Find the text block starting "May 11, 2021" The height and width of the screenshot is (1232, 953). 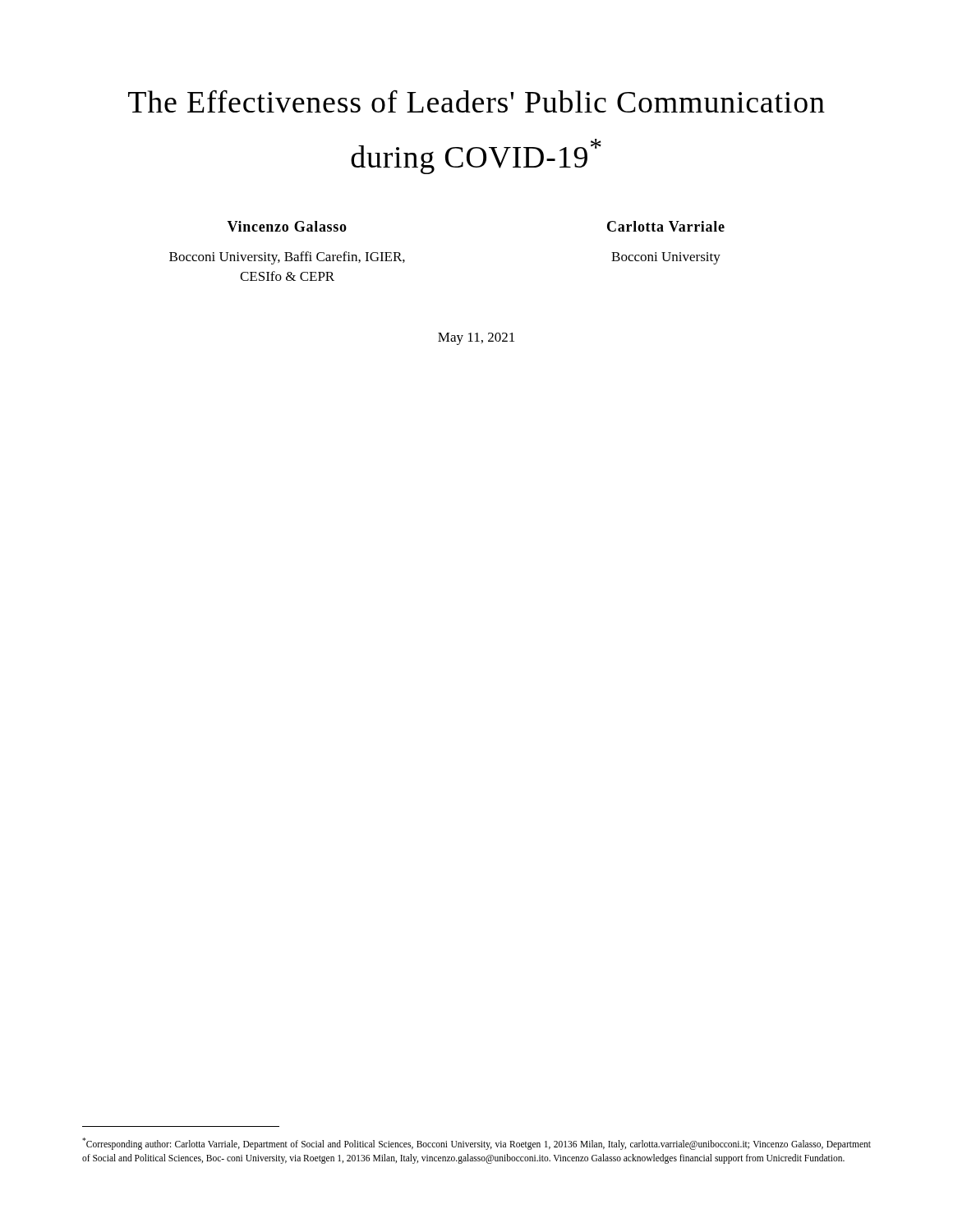point(476,337)
